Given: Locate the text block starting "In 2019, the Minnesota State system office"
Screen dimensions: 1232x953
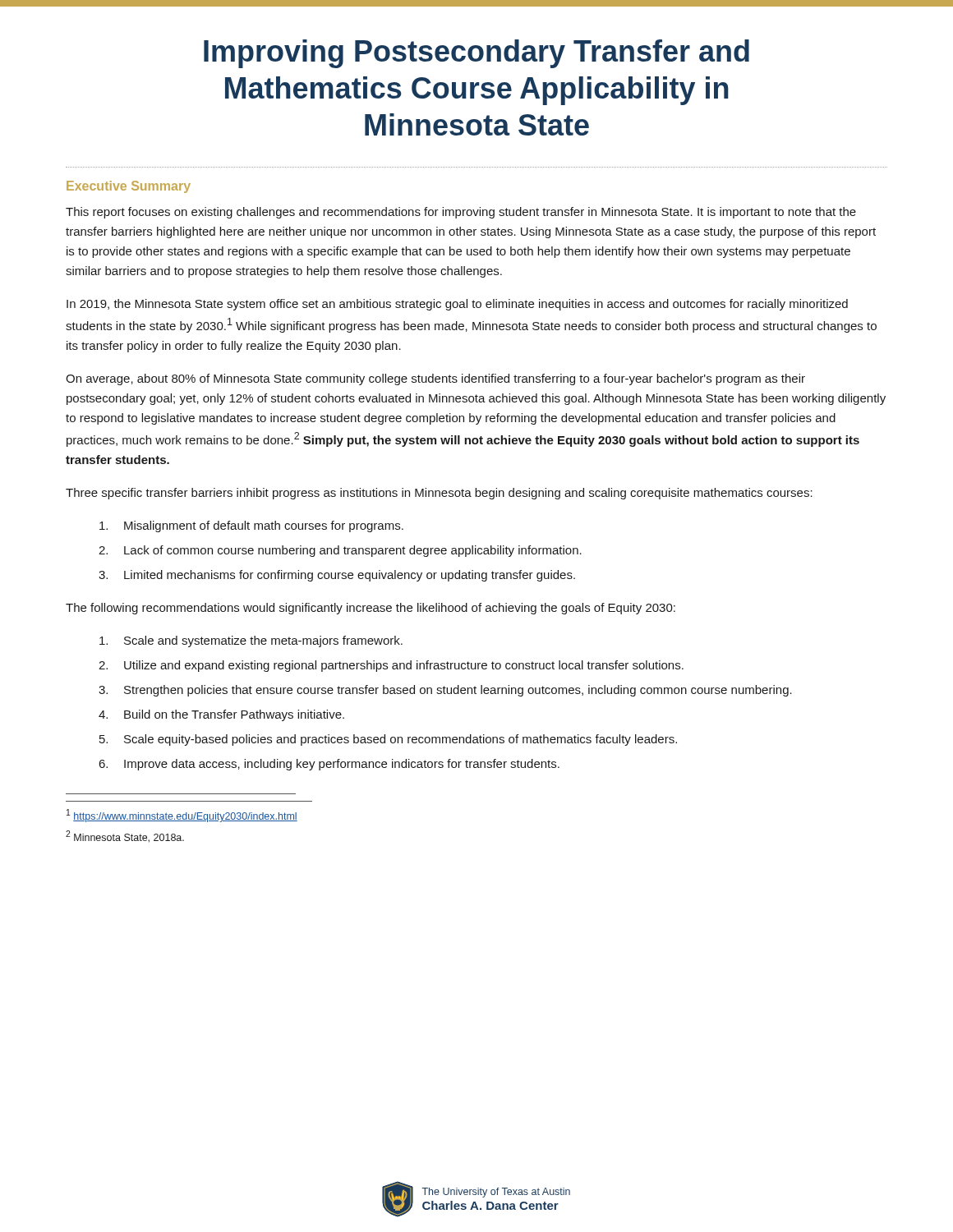Looking at the screenshot, I should 471,324.
